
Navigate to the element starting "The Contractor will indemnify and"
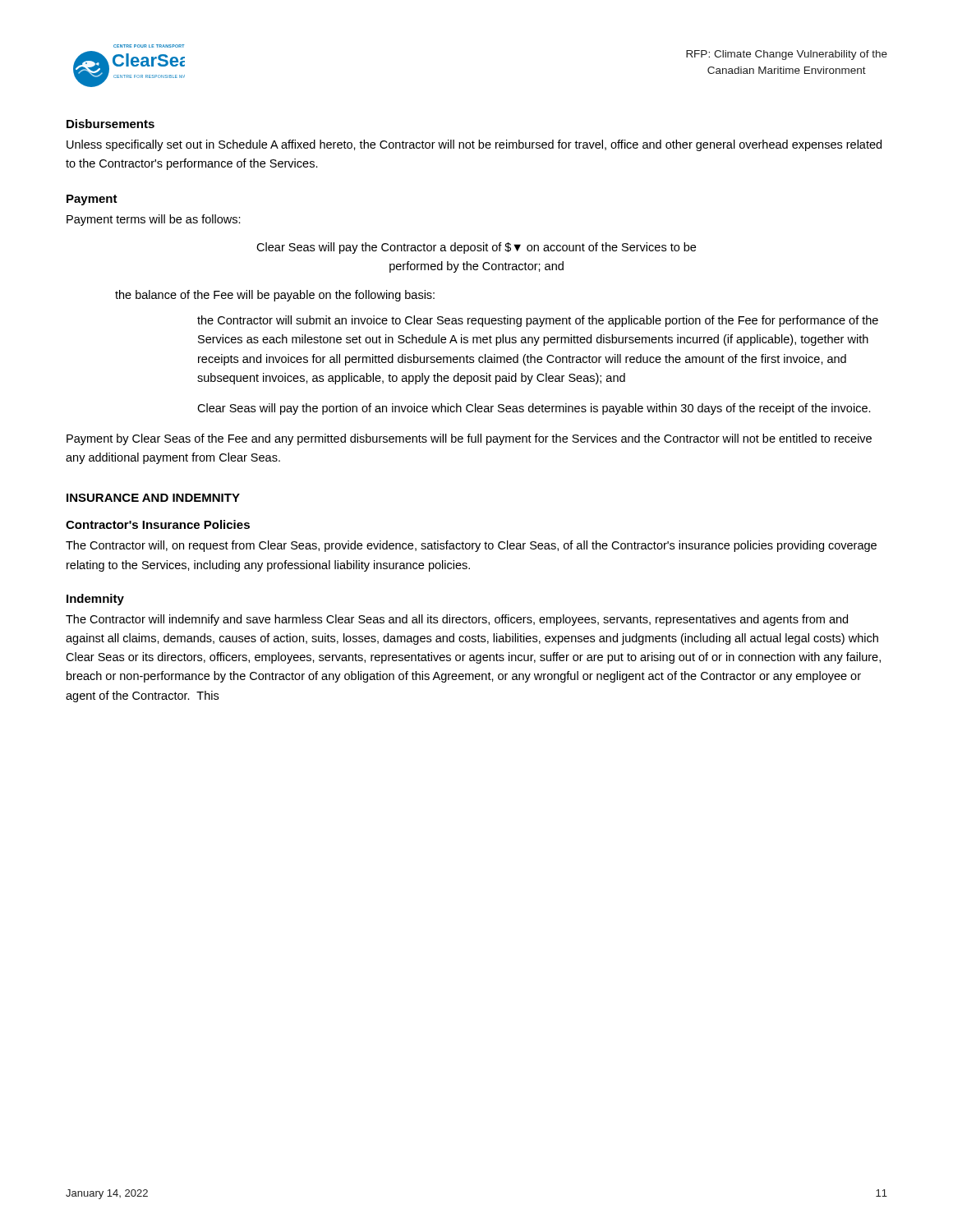[474, 657]
